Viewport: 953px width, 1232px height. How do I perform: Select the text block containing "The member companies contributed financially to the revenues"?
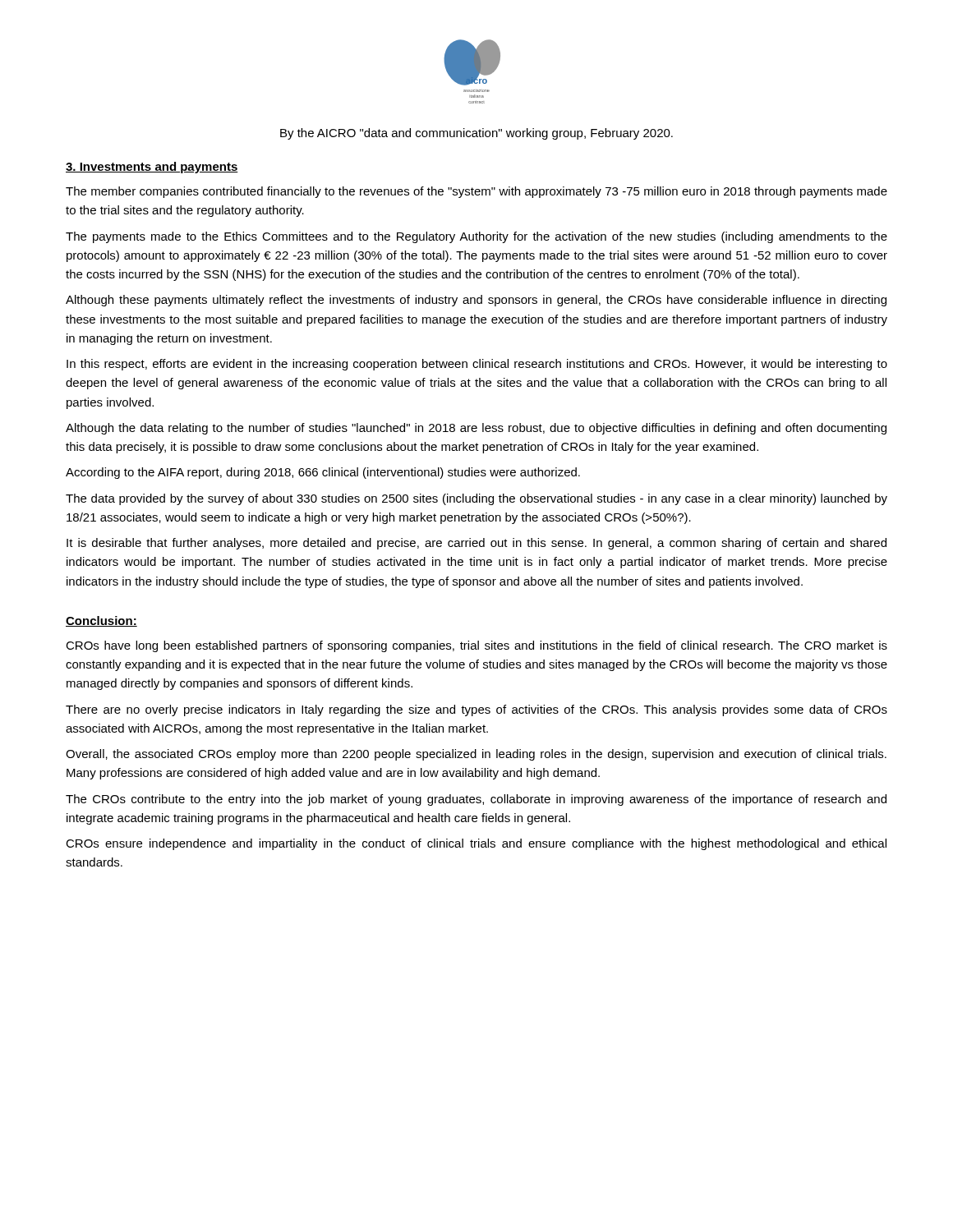click(476, 201)
